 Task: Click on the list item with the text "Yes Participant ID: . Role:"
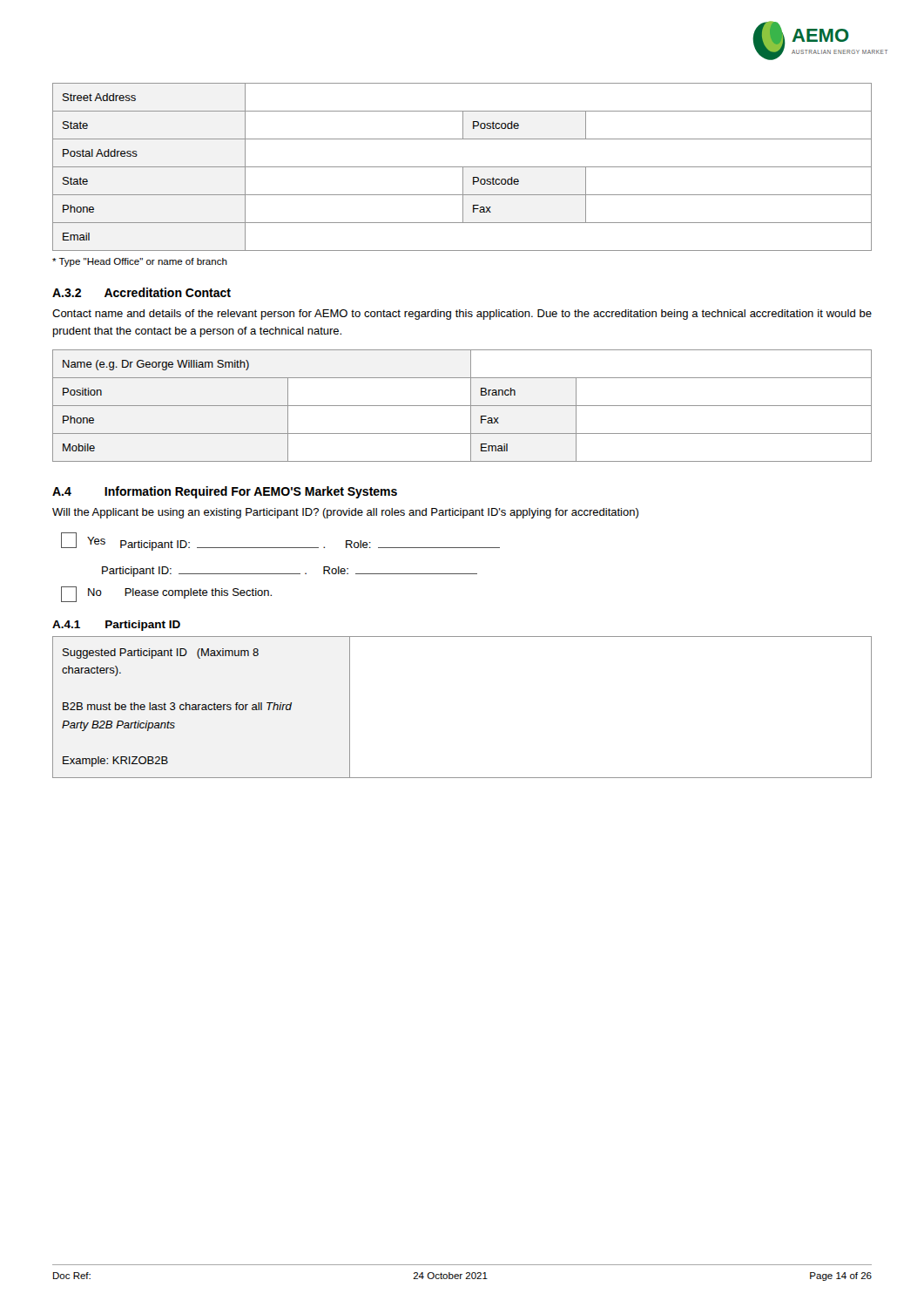(282, 541)
